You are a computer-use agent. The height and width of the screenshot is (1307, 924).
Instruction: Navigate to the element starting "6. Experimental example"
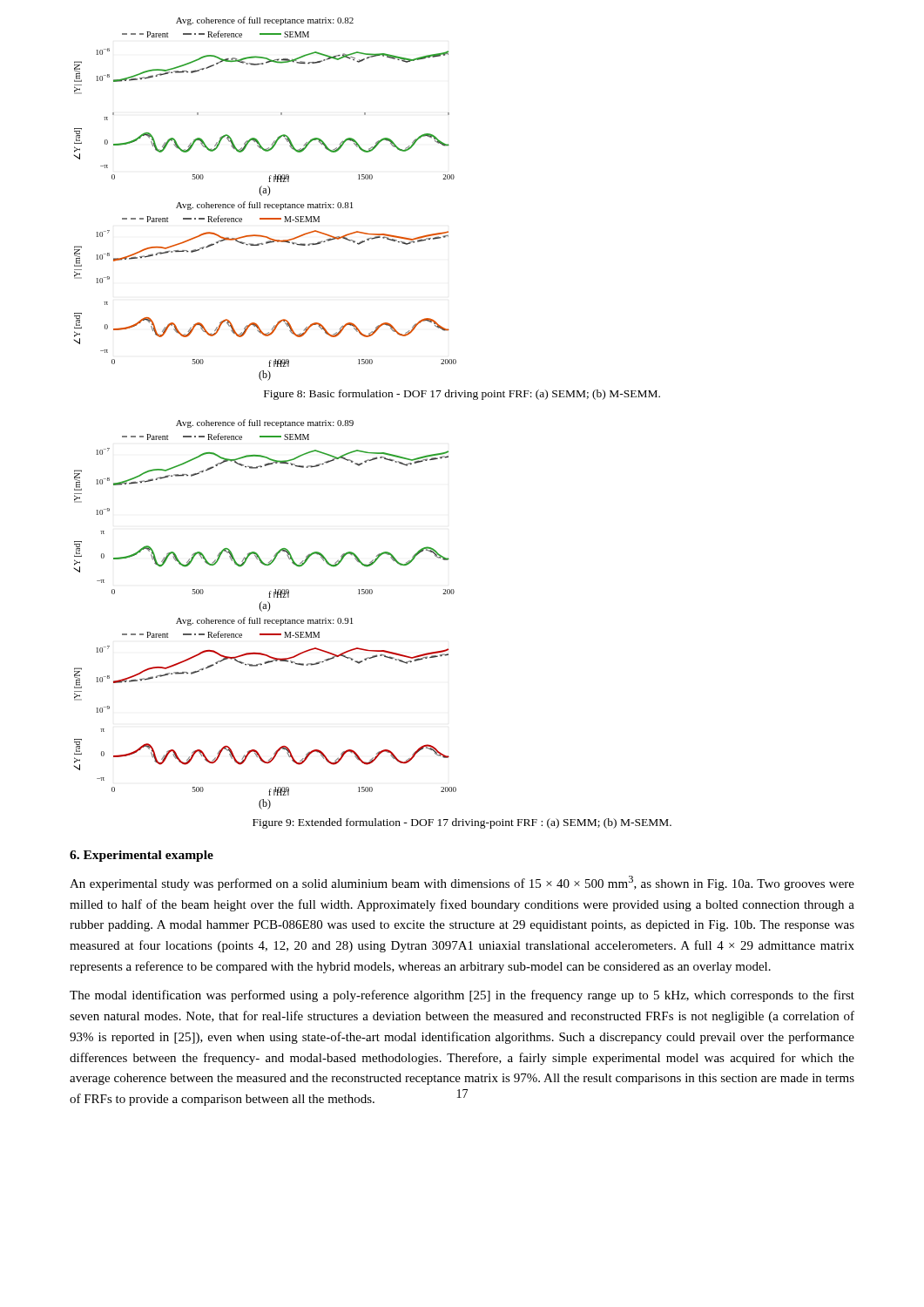pyautogui.click(x=141, y=854)
